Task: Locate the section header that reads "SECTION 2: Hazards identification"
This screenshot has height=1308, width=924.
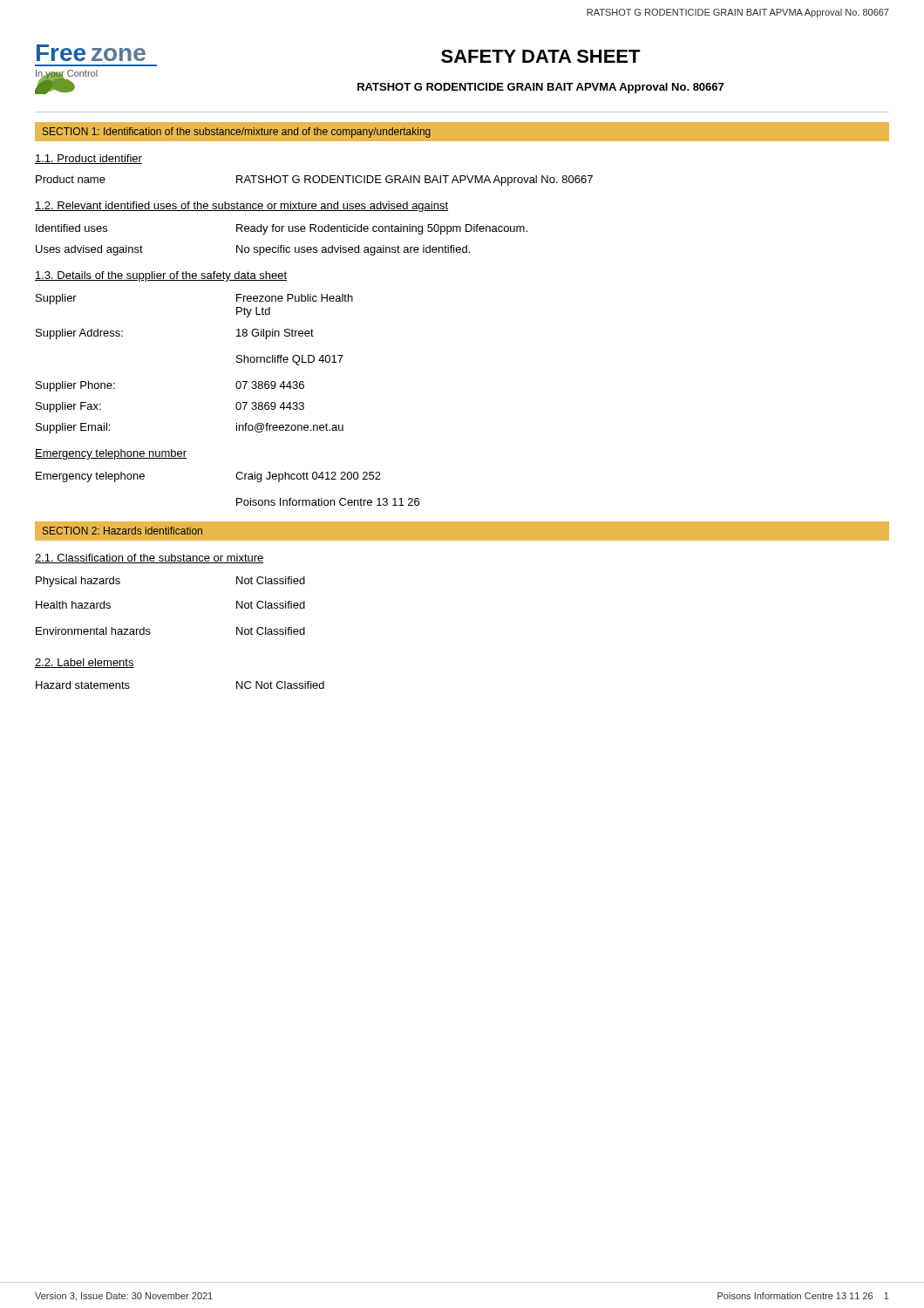Action: tap(122, 531)
